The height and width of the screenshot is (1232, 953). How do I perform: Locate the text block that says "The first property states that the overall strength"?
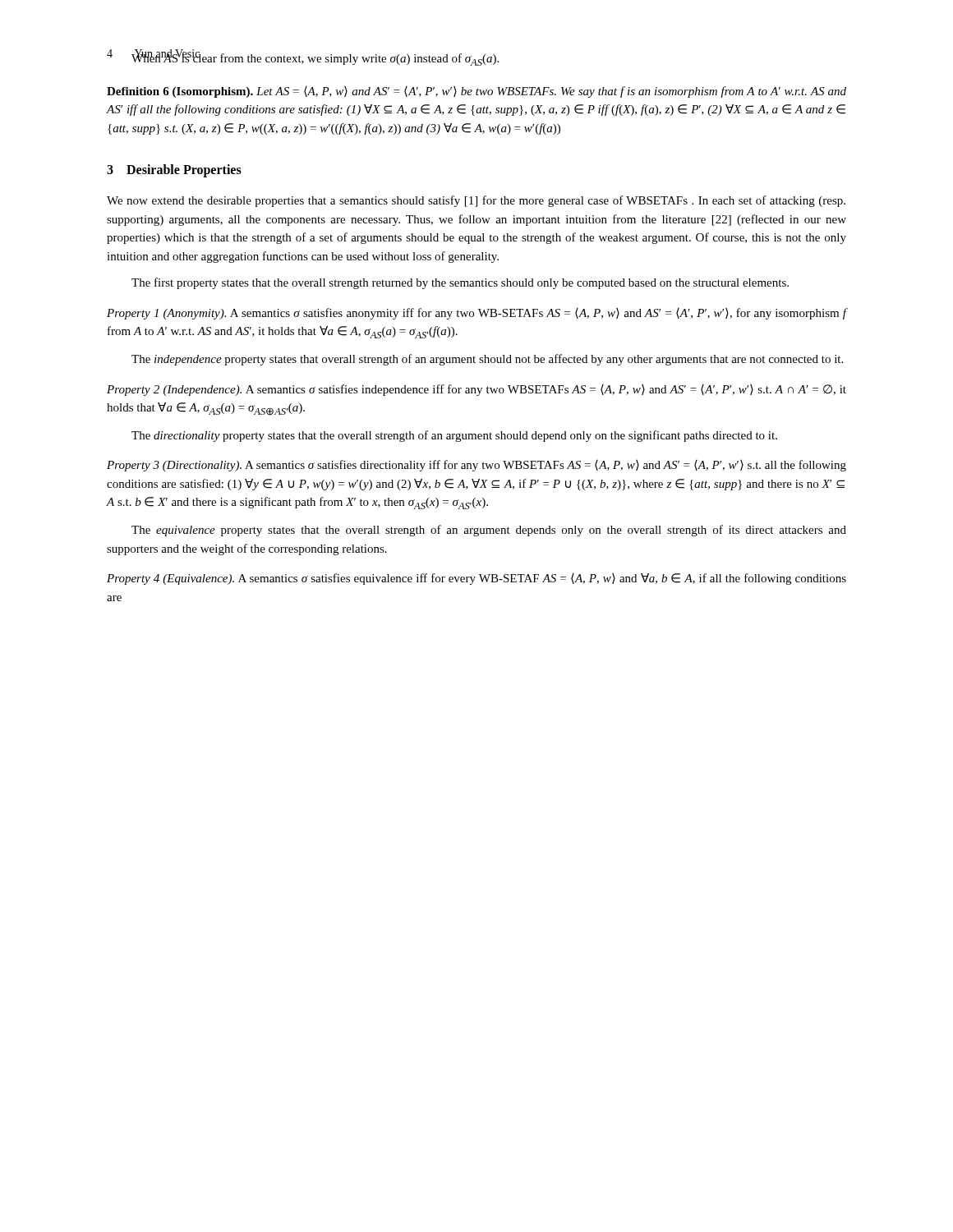(x=460, y=283)
